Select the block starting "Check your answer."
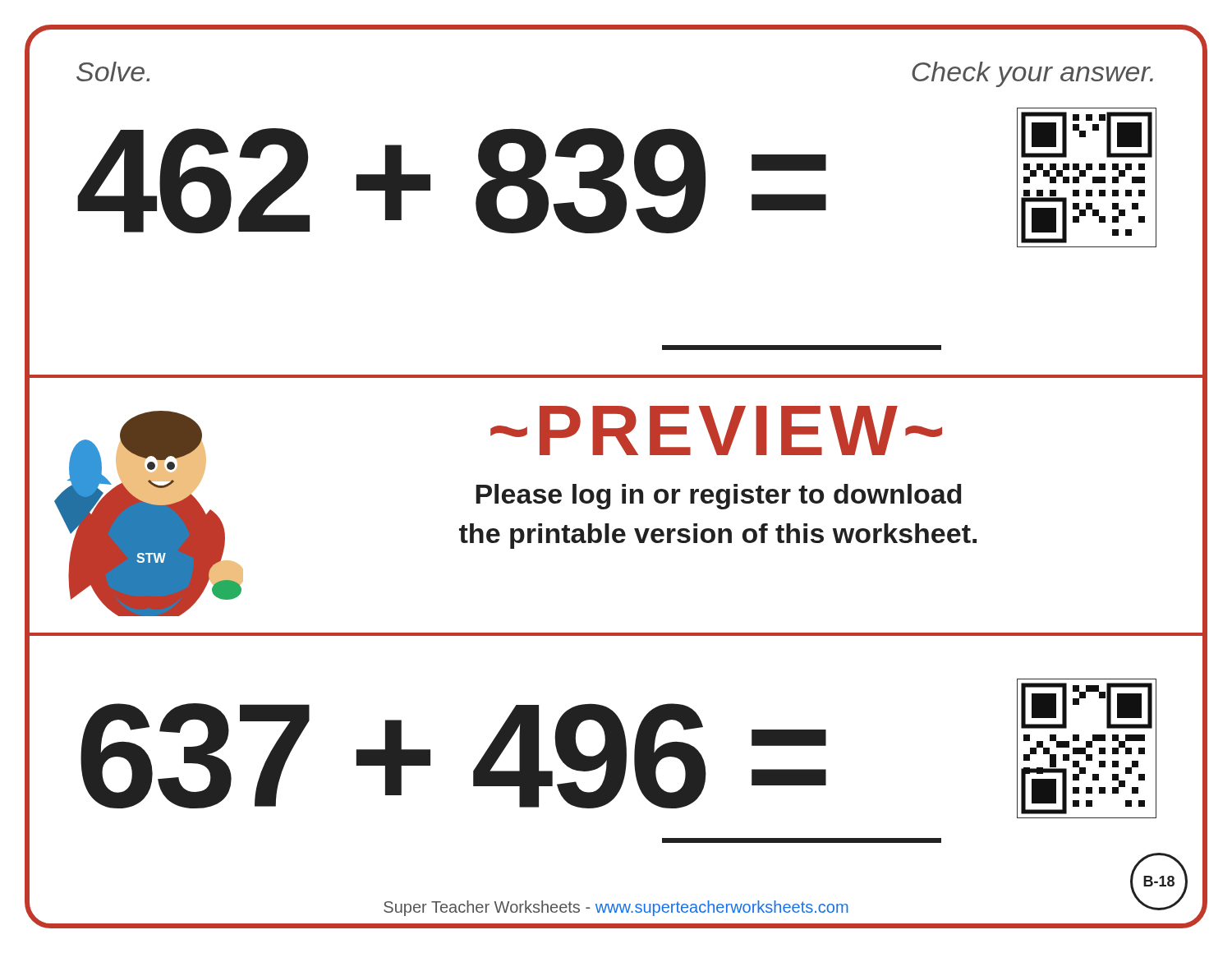 click(1034, 71)
